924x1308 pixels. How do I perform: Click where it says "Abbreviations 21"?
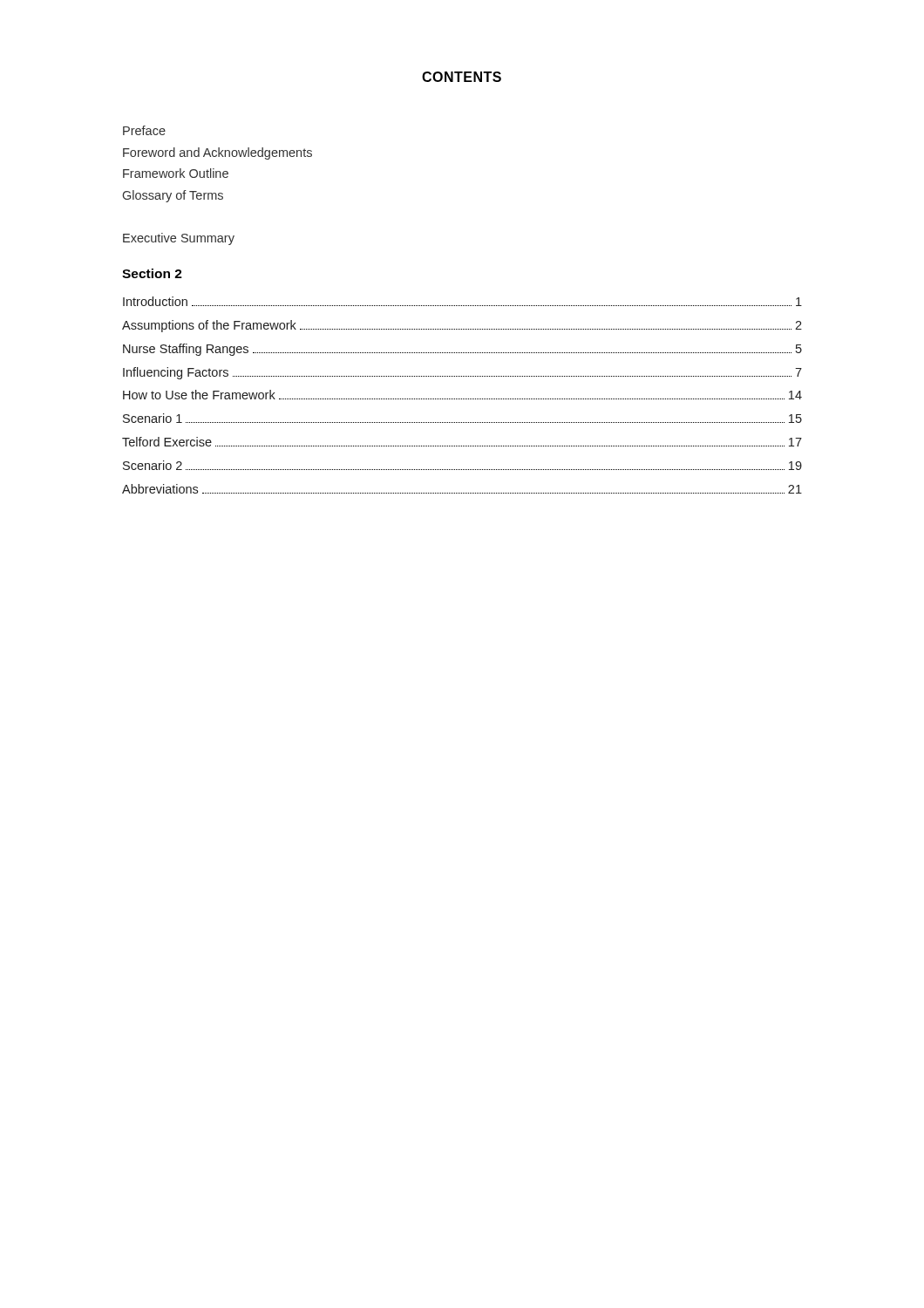[x=462, y=489]
